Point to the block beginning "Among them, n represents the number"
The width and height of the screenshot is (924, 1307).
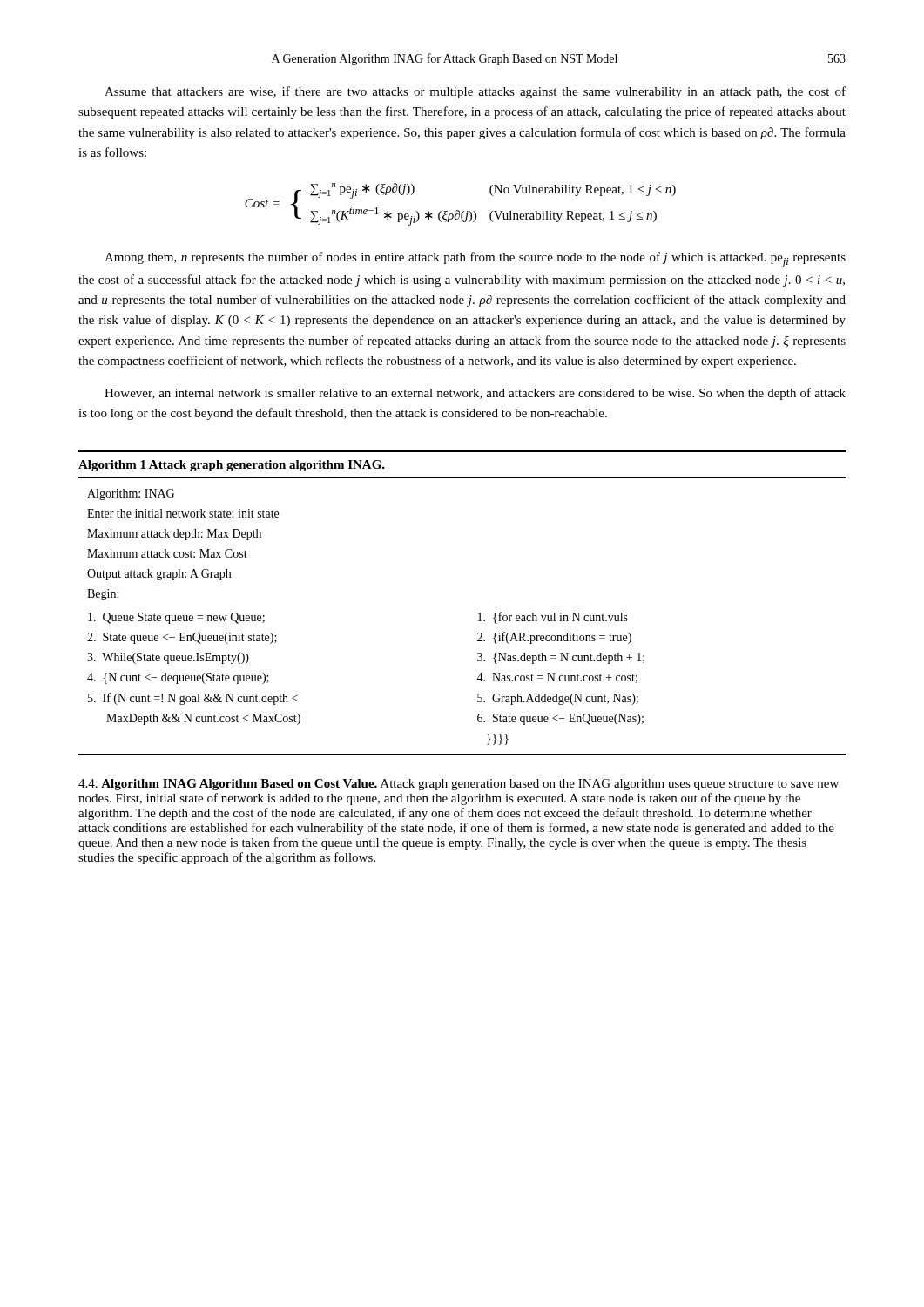[x=462, y=309]
